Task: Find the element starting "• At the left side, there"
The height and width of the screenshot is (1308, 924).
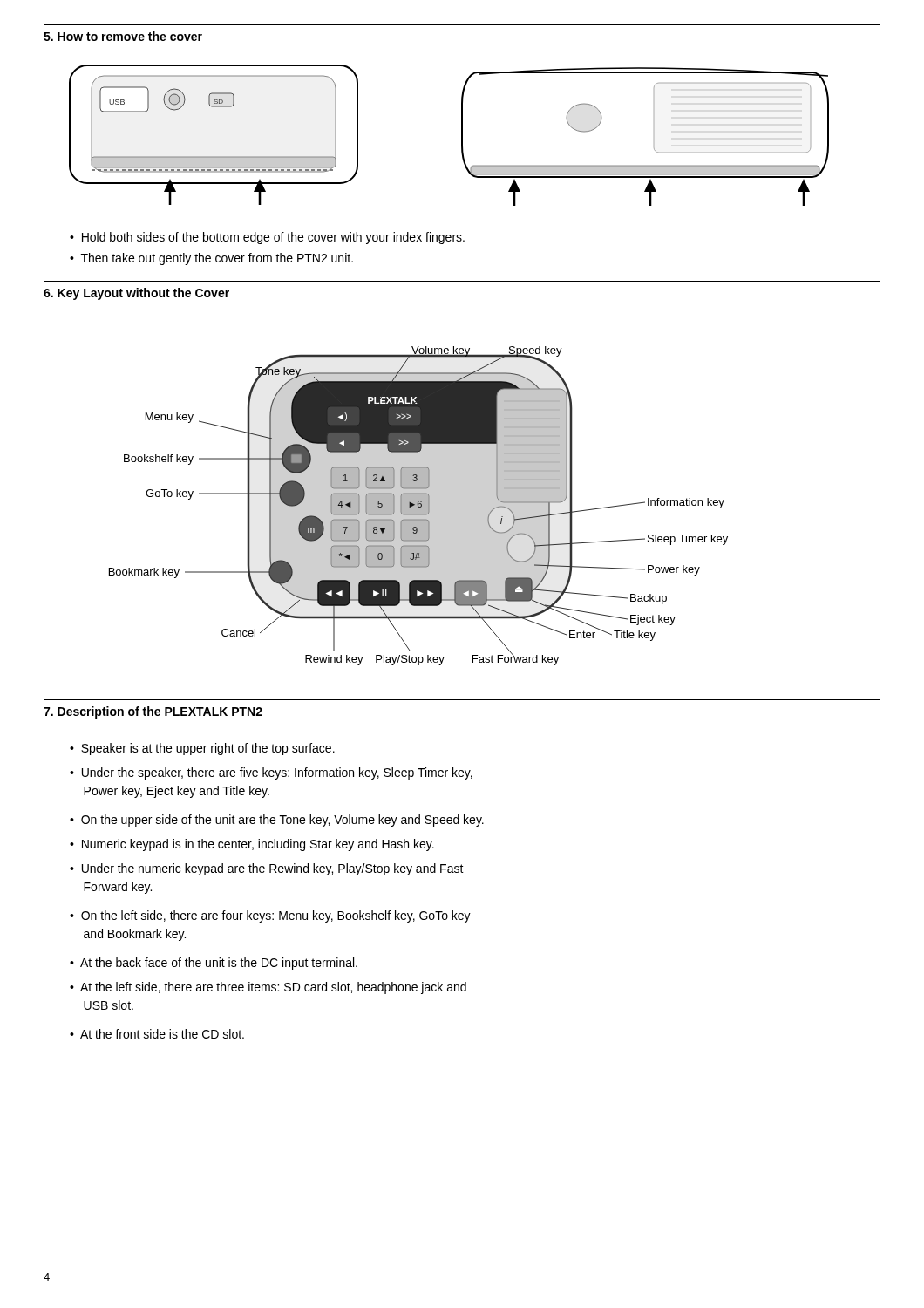Action: (x=268, y=996)
